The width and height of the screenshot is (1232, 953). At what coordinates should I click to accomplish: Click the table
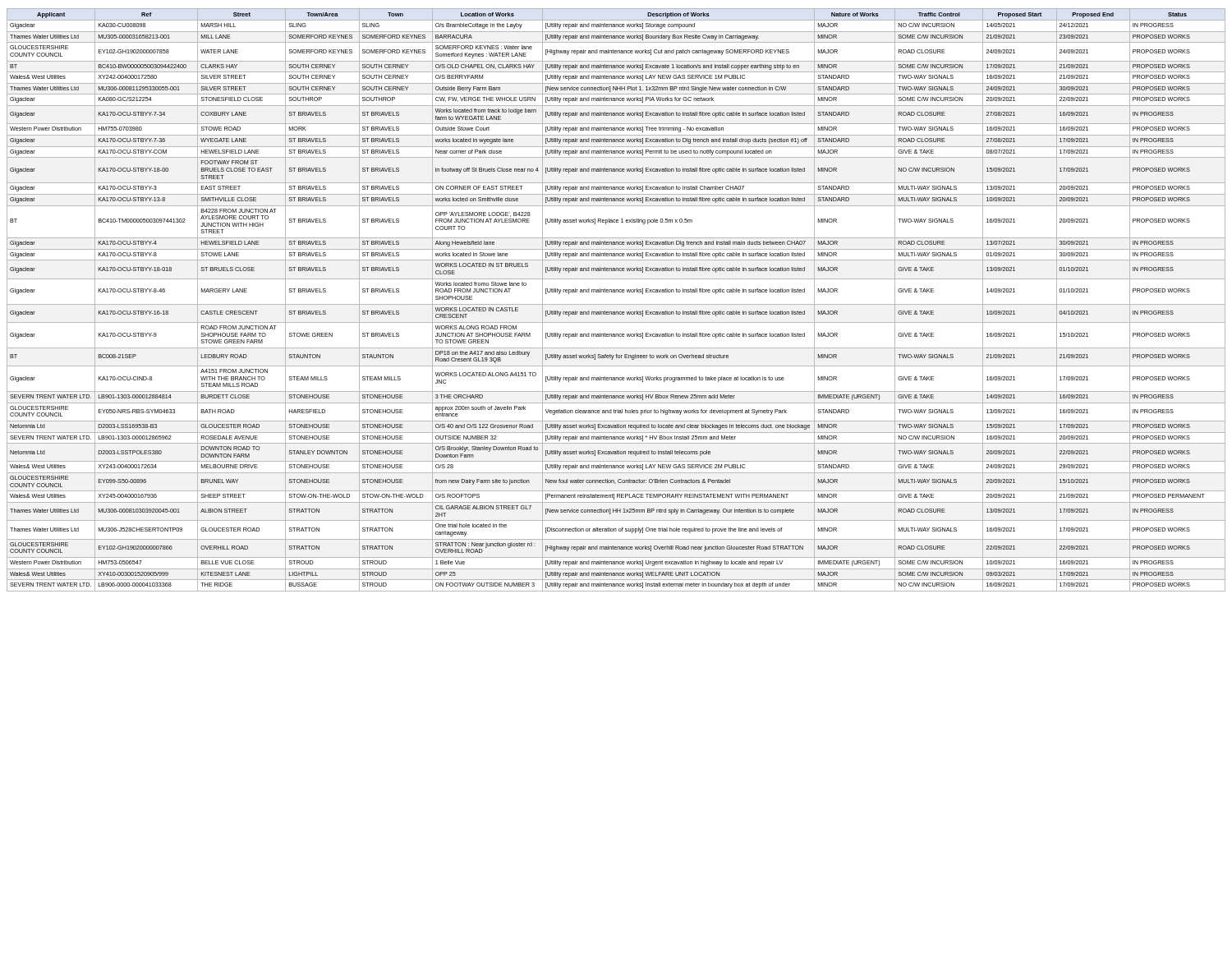[616, 300]
